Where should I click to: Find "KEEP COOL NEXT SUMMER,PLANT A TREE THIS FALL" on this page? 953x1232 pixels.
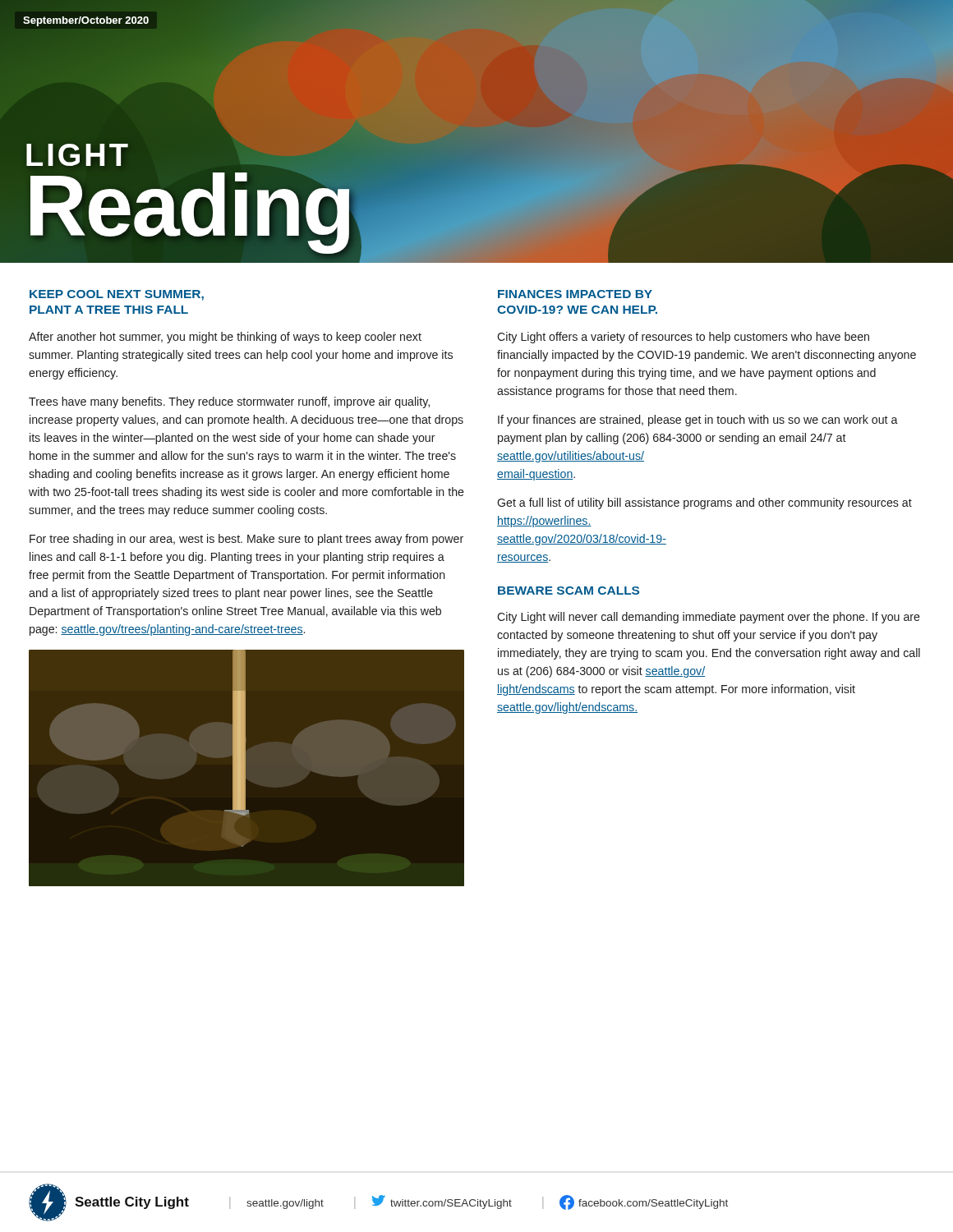[117, 302]
